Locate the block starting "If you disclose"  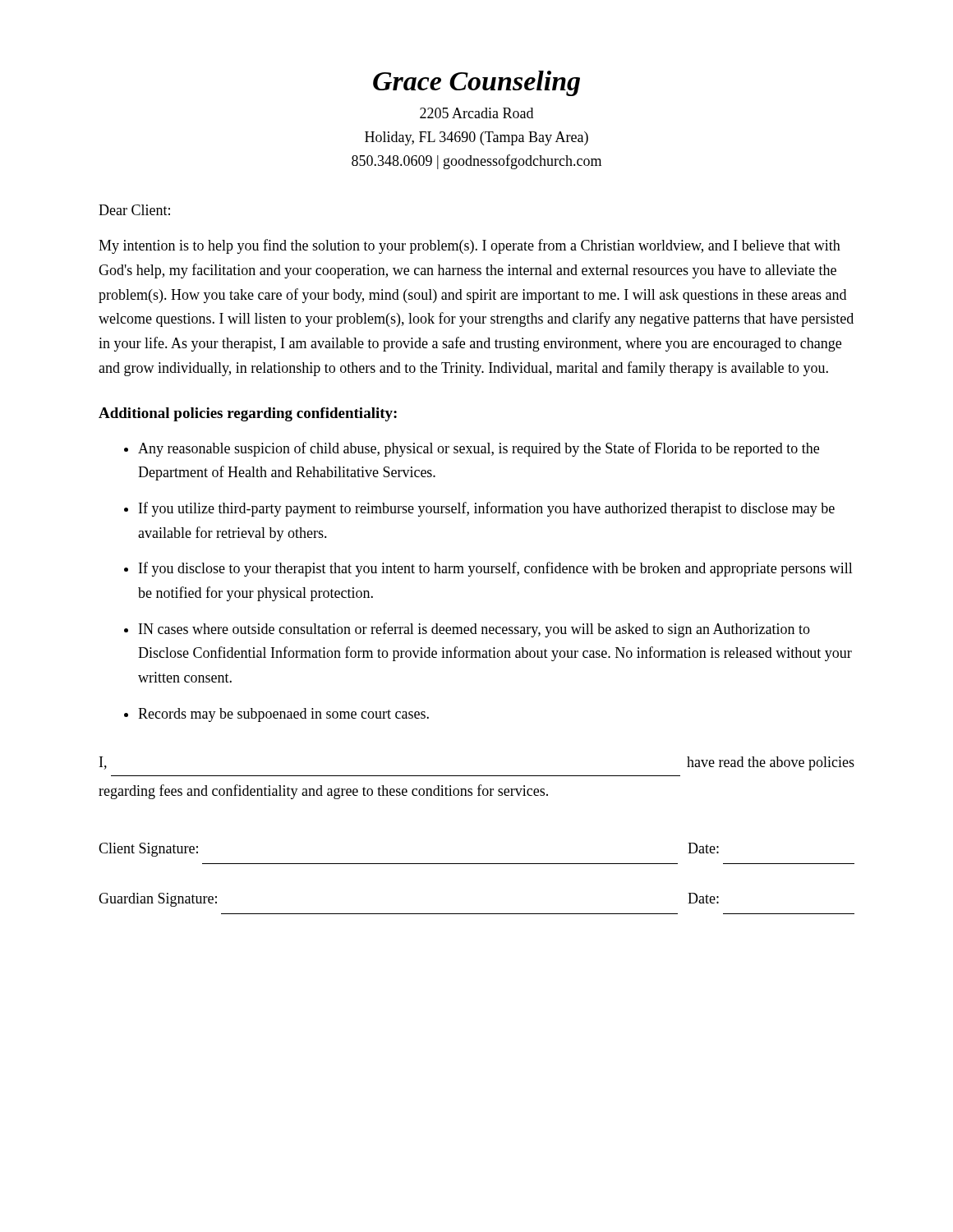coord(495,581)
